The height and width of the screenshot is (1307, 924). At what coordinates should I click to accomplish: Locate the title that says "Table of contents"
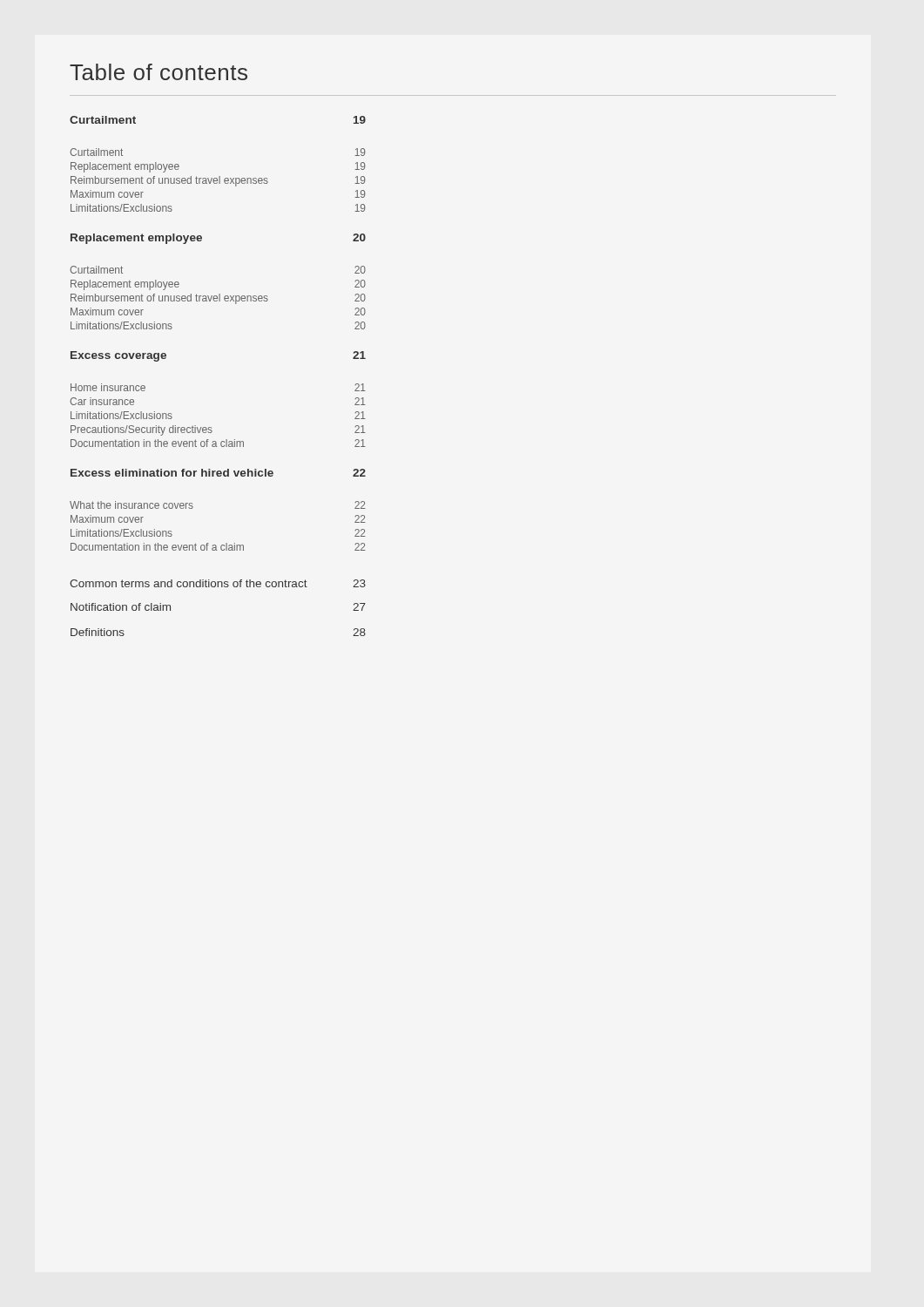158,72
